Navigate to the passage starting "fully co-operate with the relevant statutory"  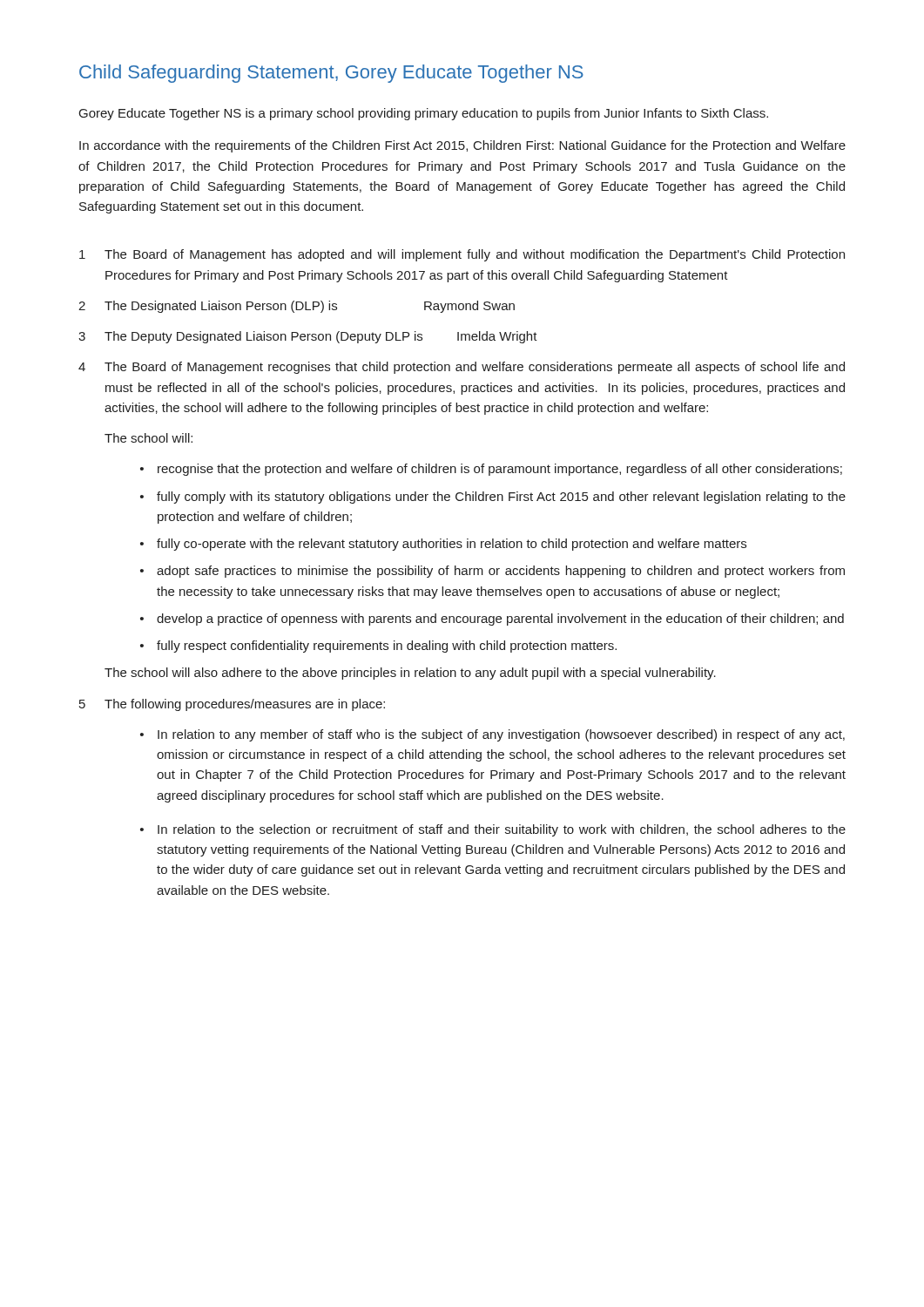pos(452,543)
